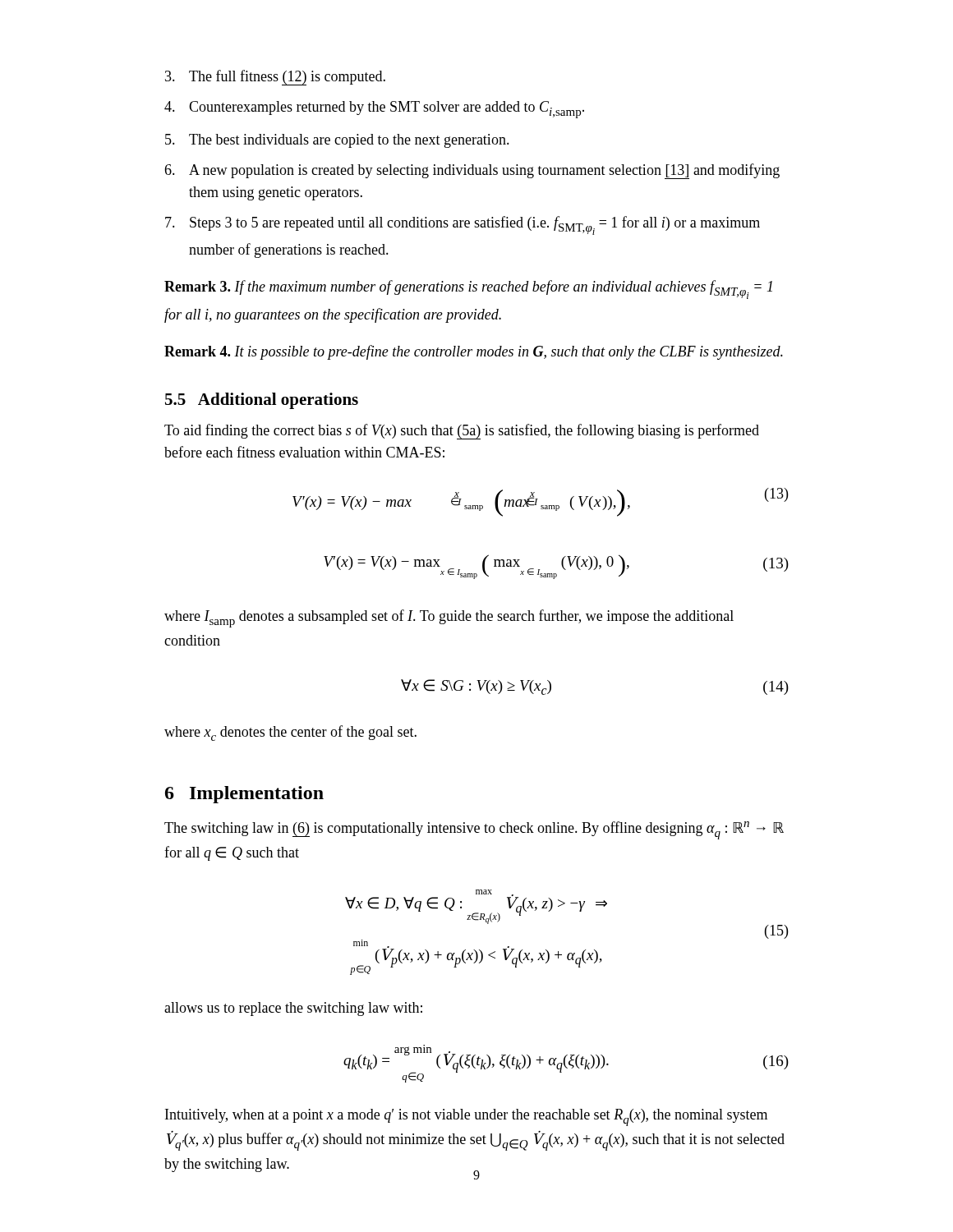Locate the list item that says "4. Counterexamples returned by the SMT"

coord(476,108)
